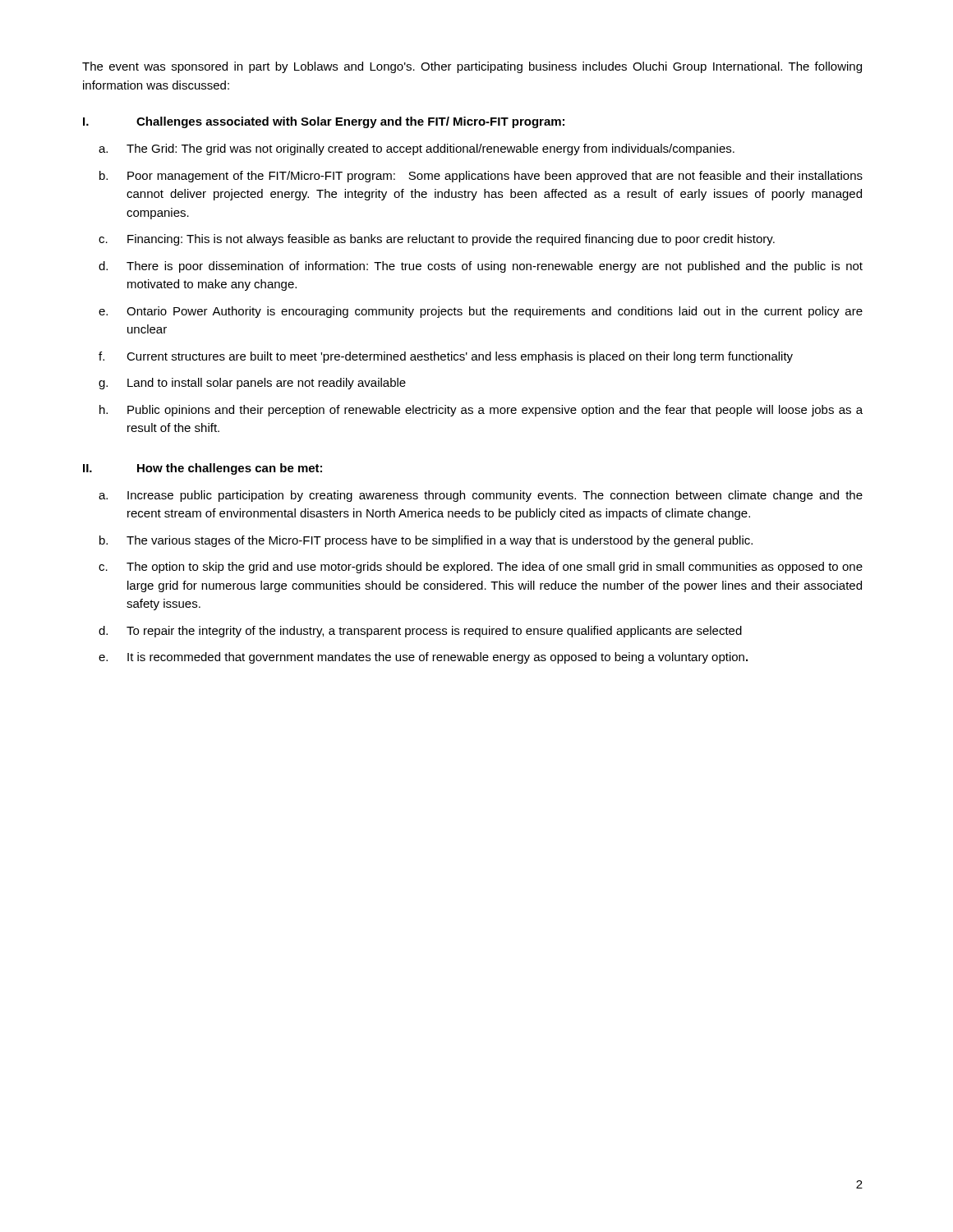Point to the passage starting "b. The various stages"
The image size is (953, 1232).
481,540
